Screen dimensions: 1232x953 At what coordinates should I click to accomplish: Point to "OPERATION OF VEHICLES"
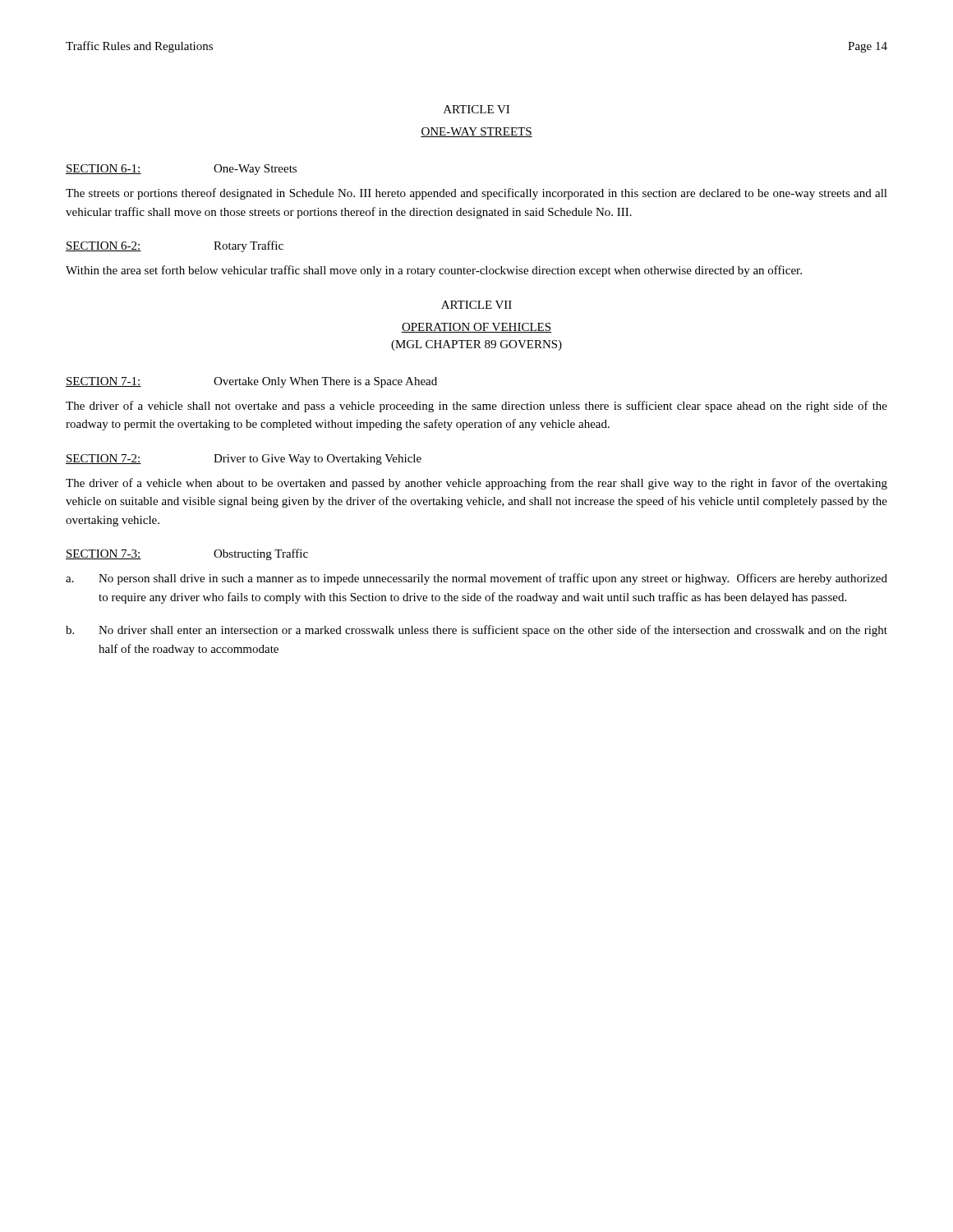(x=476, y=326)
